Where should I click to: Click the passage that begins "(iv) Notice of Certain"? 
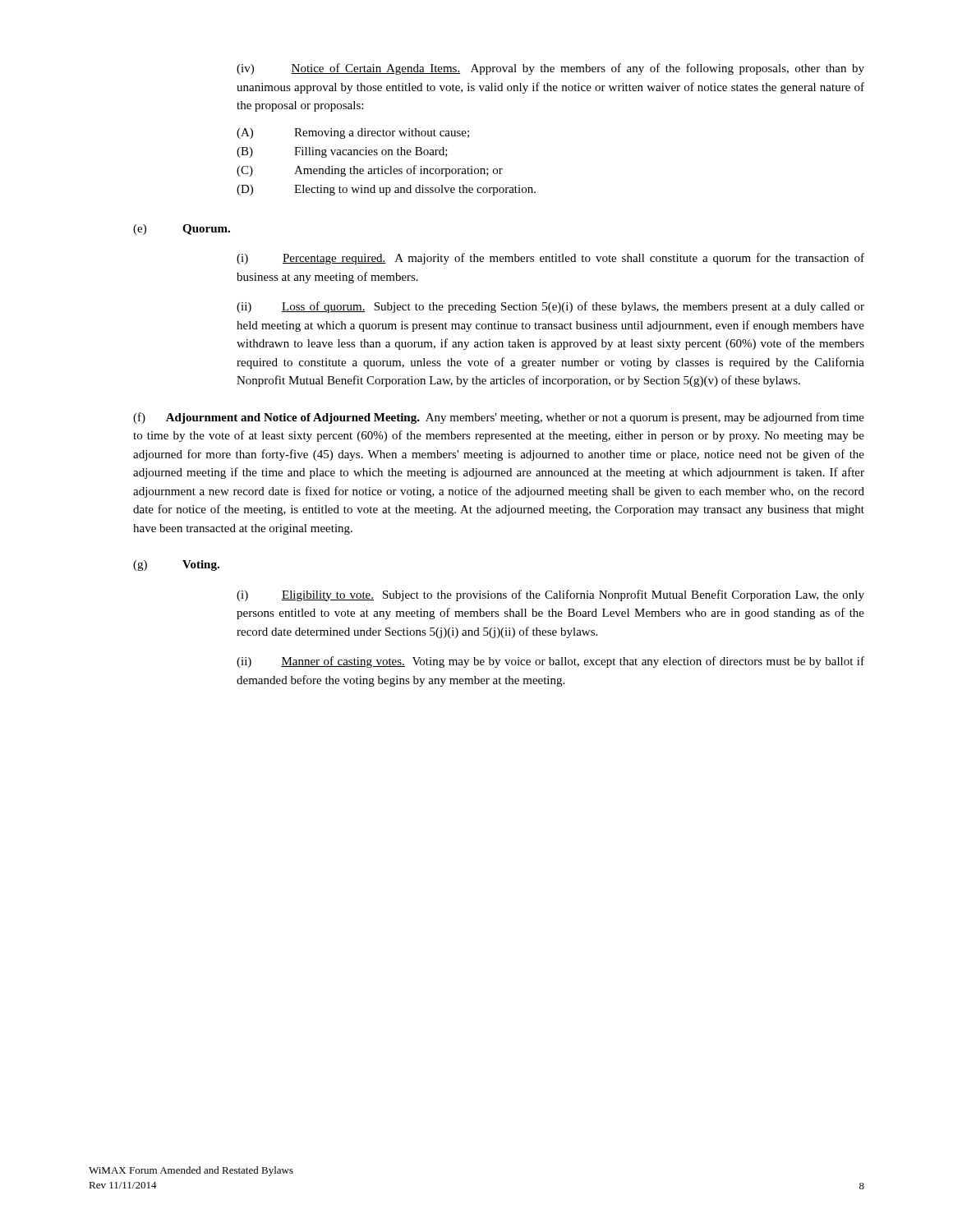point(550,85)
